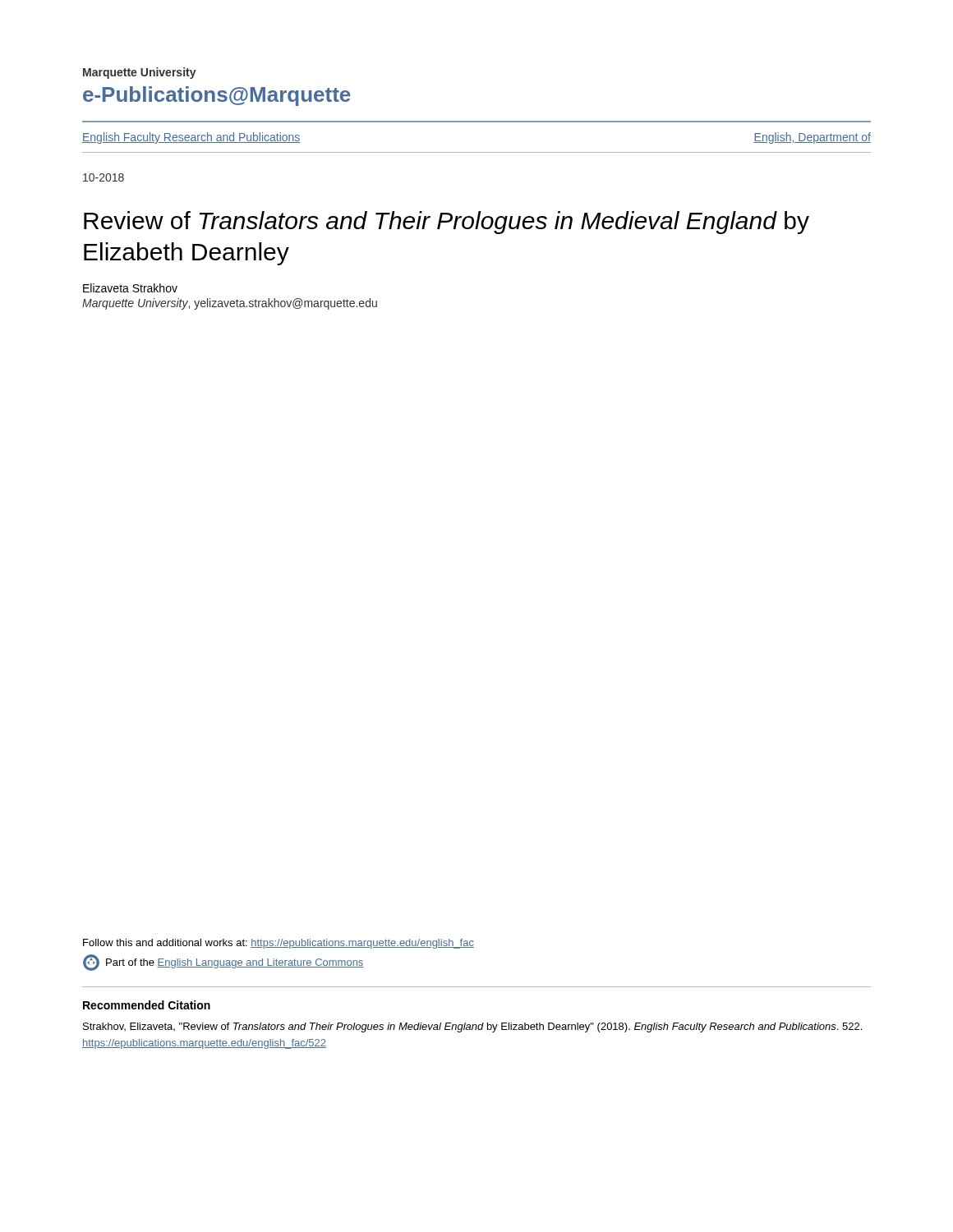The height and width of the screenshot is (1232, 953).
Task: Find the title on this page that starts "Review of Translators and Their"
Action: coord(476,236)
